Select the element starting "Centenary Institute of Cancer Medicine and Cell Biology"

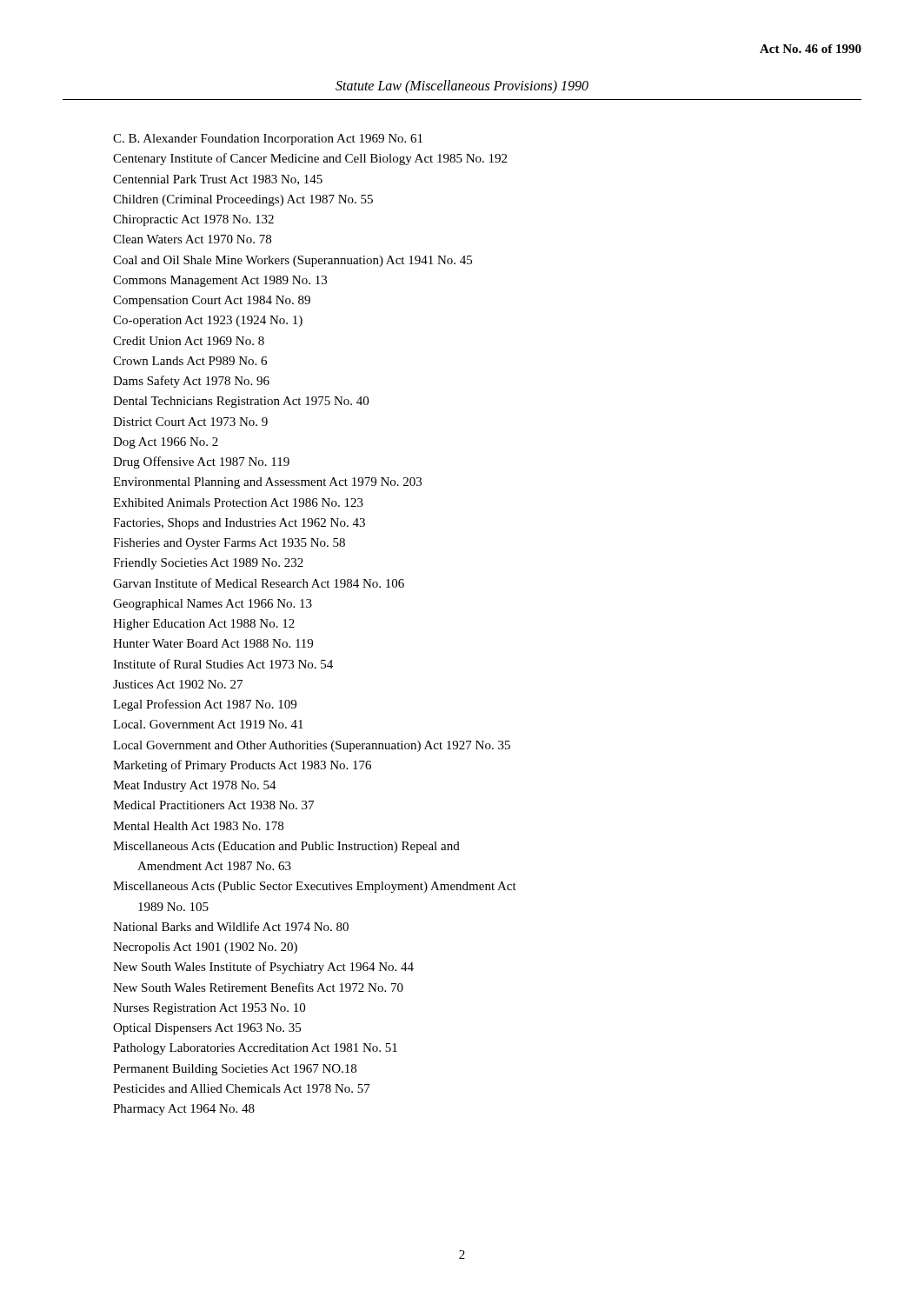[x=462, y=159]
